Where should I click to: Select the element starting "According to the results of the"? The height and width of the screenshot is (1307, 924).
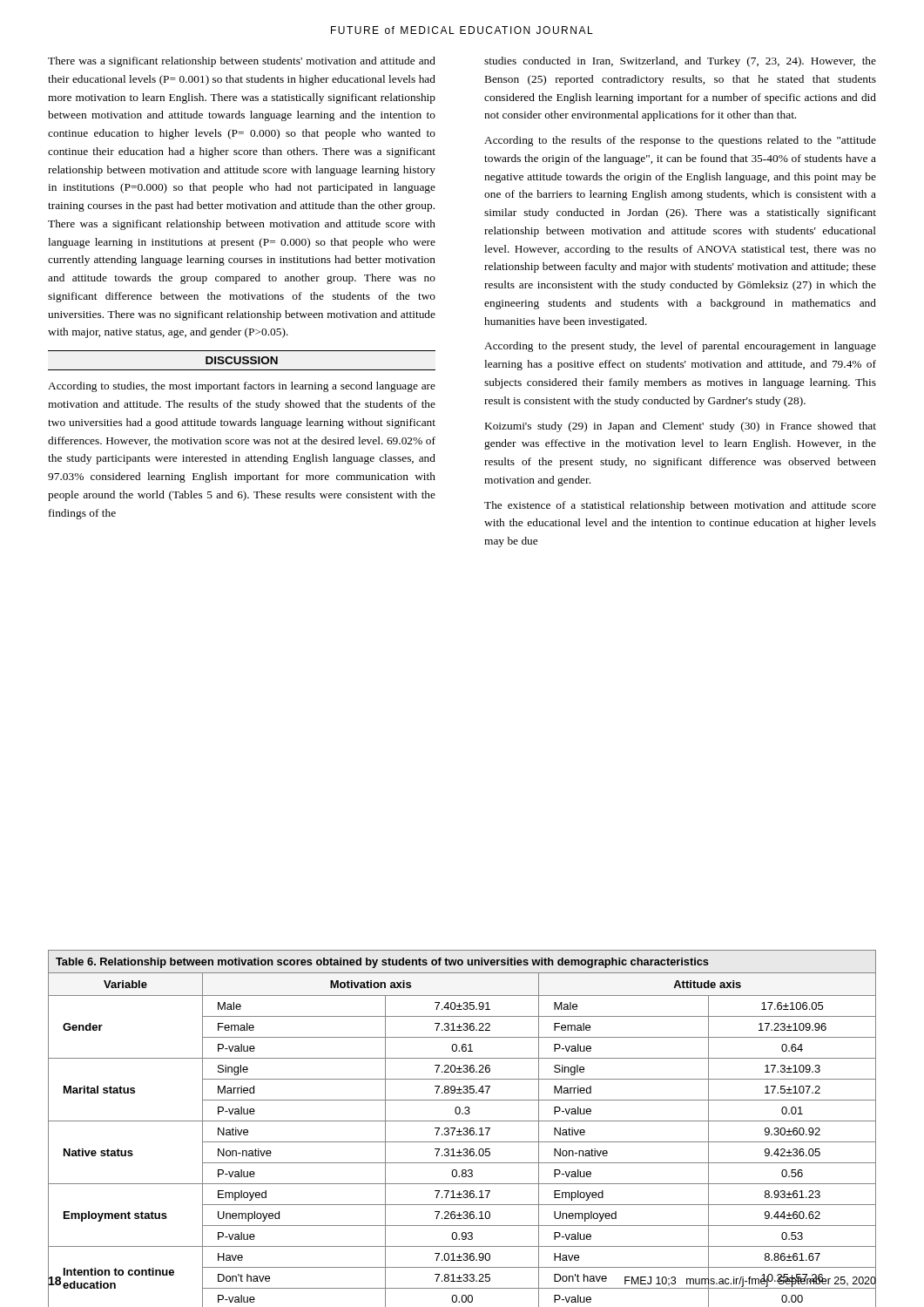680,230
